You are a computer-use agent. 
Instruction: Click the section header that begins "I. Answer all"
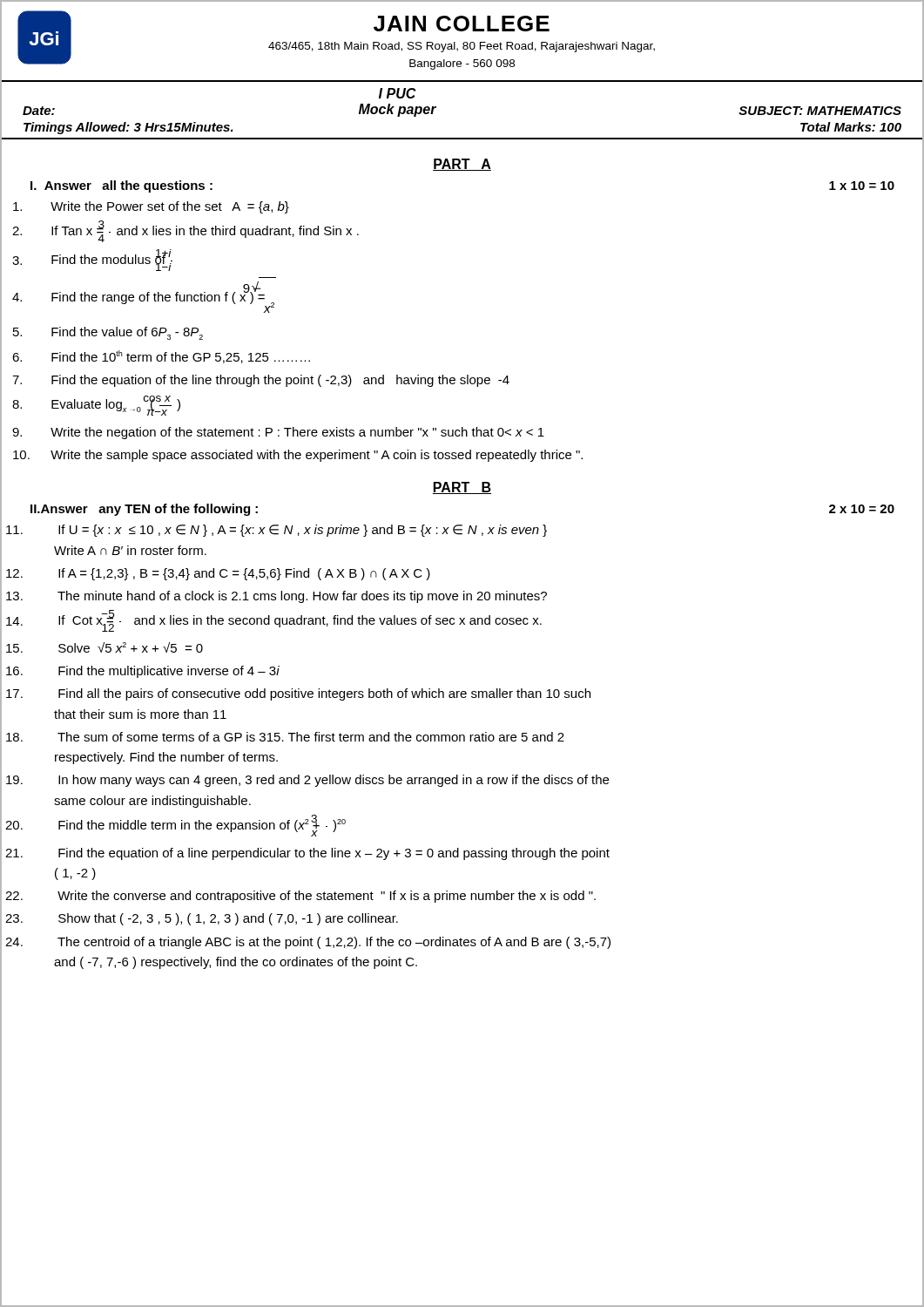tap(122, 186)
